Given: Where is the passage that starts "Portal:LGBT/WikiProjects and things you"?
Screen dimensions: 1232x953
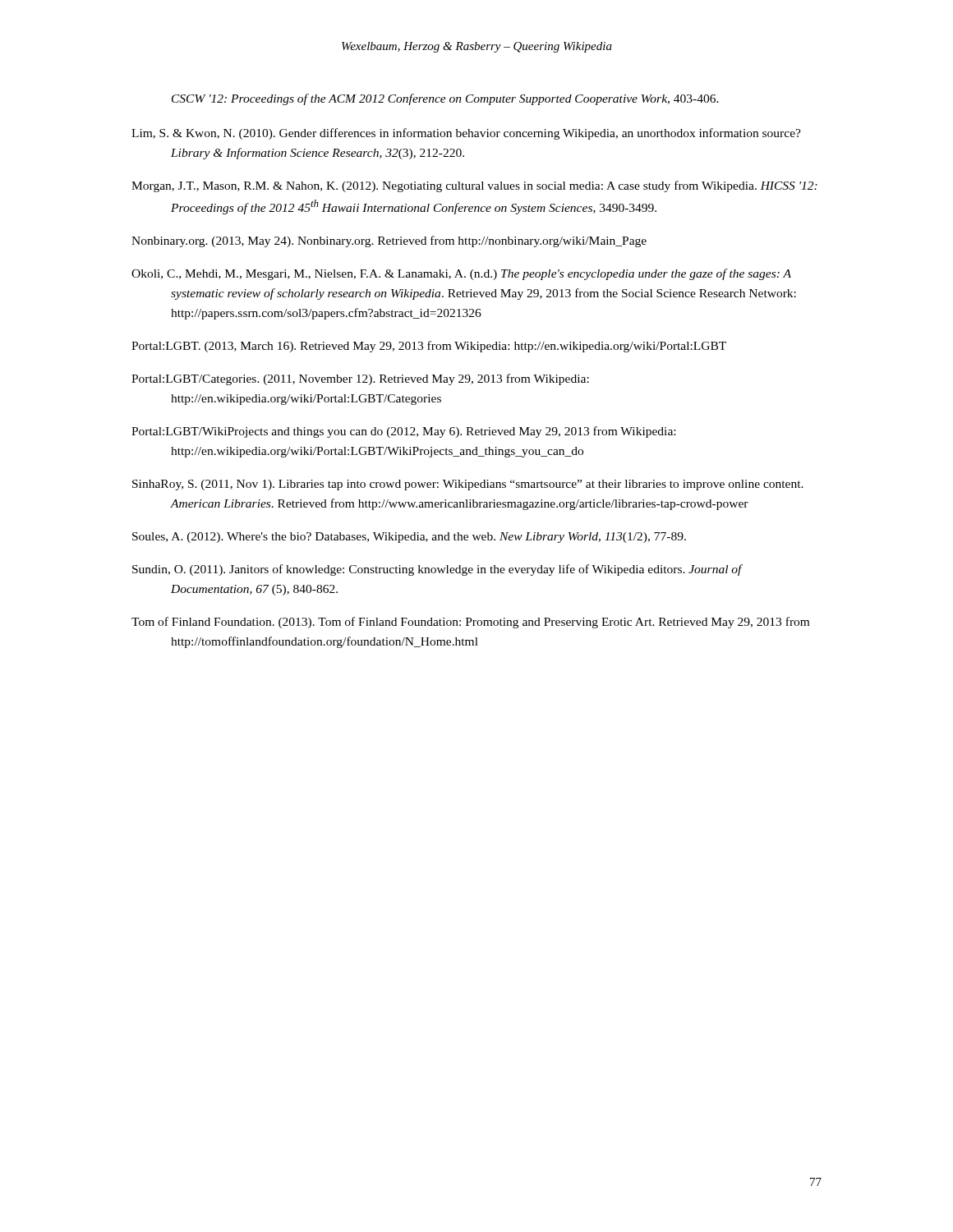Looking at the screenshot, I should click(x=404, y=441).
